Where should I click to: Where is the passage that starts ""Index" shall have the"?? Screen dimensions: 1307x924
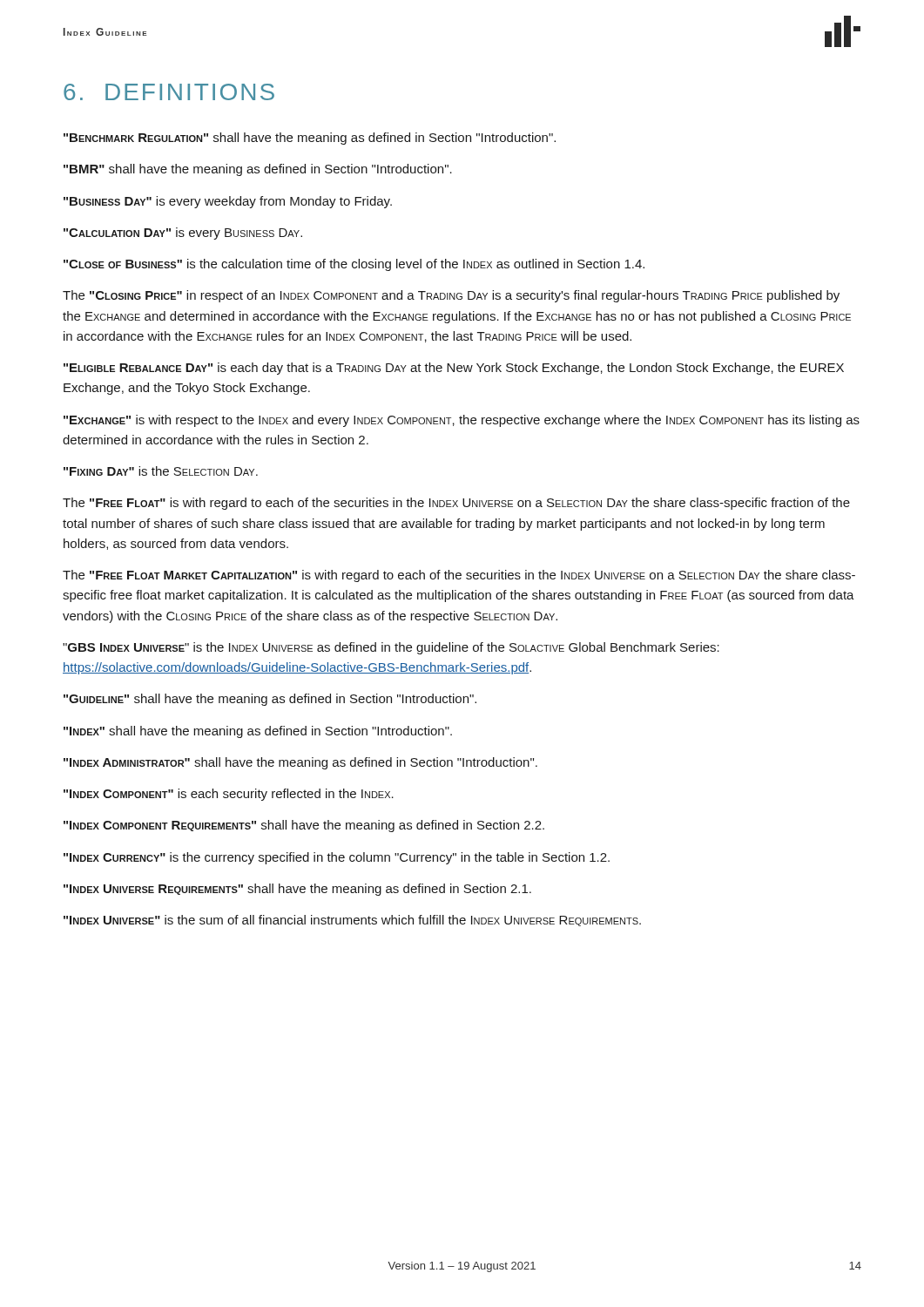[462, 730]
